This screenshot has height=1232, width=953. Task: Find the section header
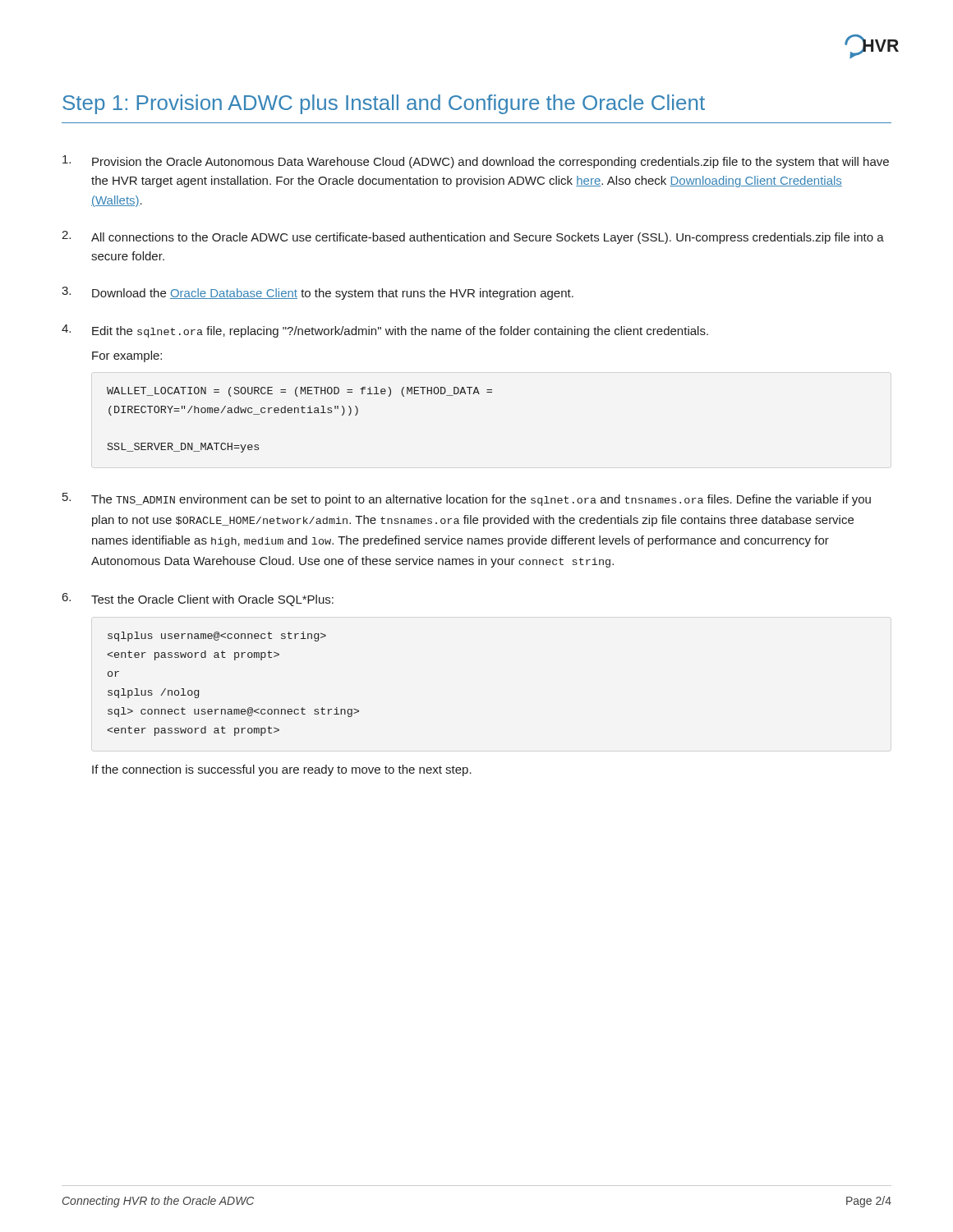[x=476, y=107]
